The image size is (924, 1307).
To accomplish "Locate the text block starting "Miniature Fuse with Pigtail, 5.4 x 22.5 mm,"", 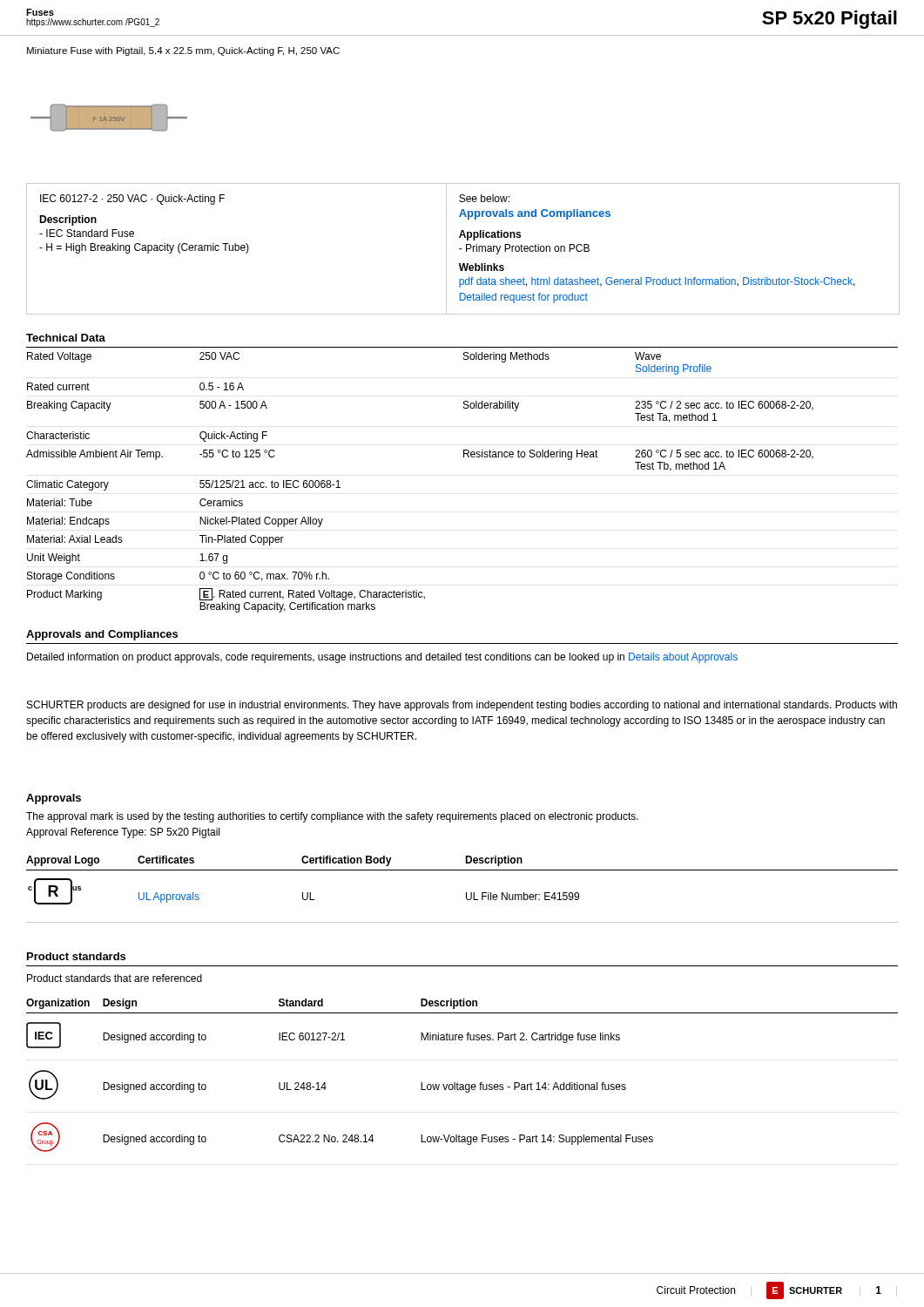I will [x=183, y=51].
